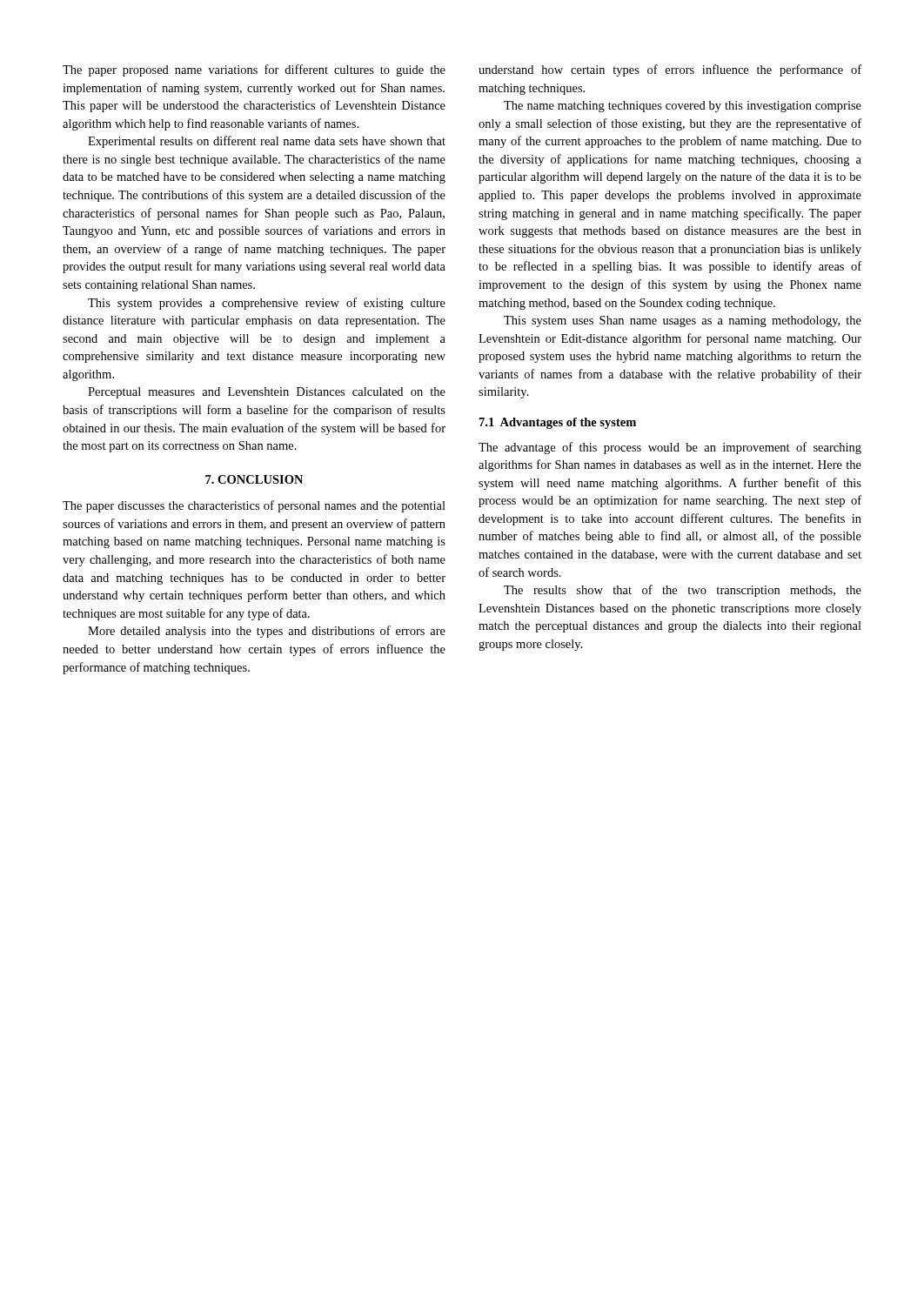Click on the text block that reads "The paper proposed name variations"
Image resolution: width=924 pixels, height=1305 pixels.
coord(254,97)
